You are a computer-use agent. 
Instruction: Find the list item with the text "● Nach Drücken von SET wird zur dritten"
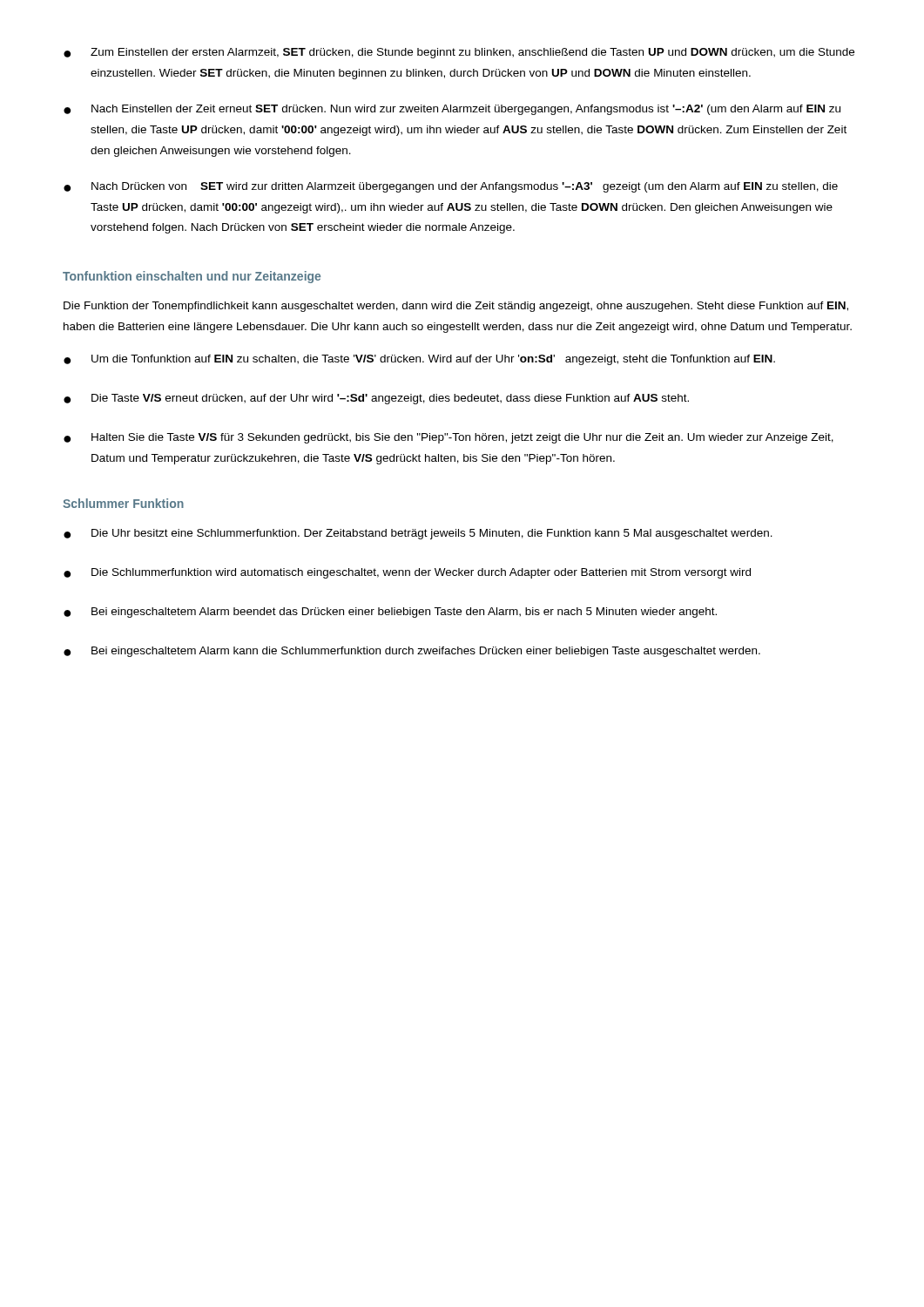[462, 207]
